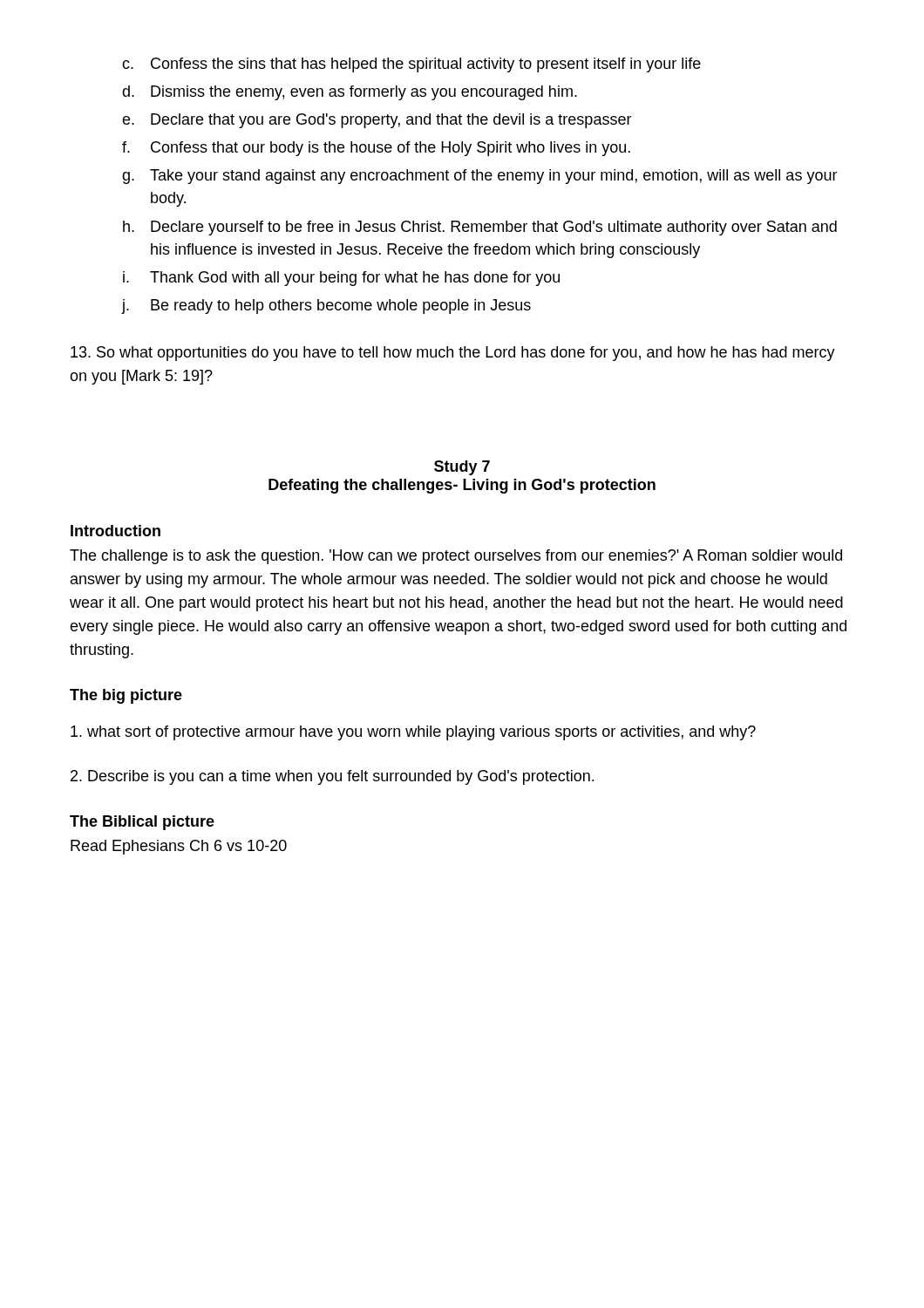Find the list item with the text "d. Dismiss the enemy, even as formerly"
The image size is (924, 1308).
(x=488, y=92)
